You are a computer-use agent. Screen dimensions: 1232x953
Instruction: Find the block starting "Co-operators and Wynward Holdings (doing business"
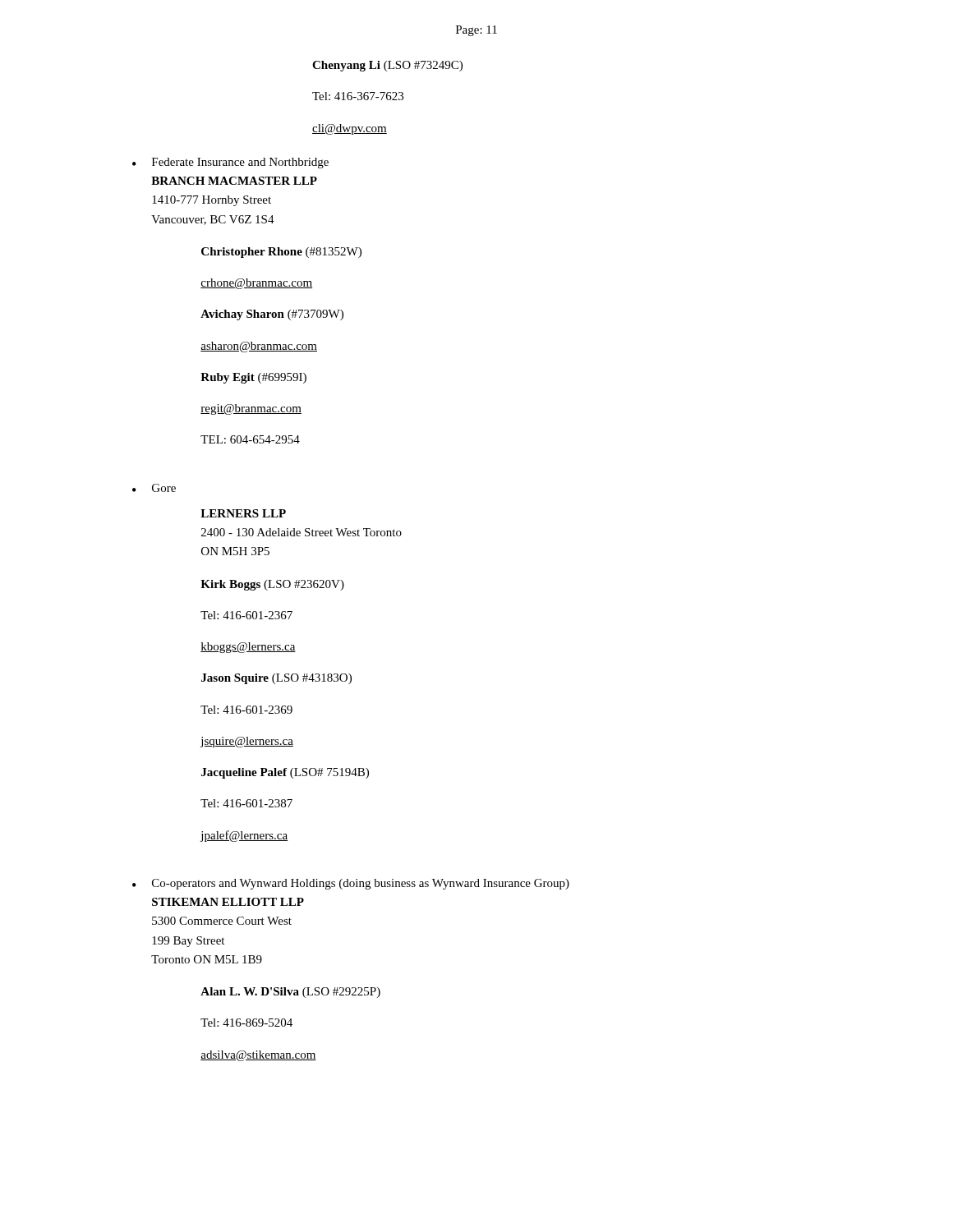[x=361, y=884]
